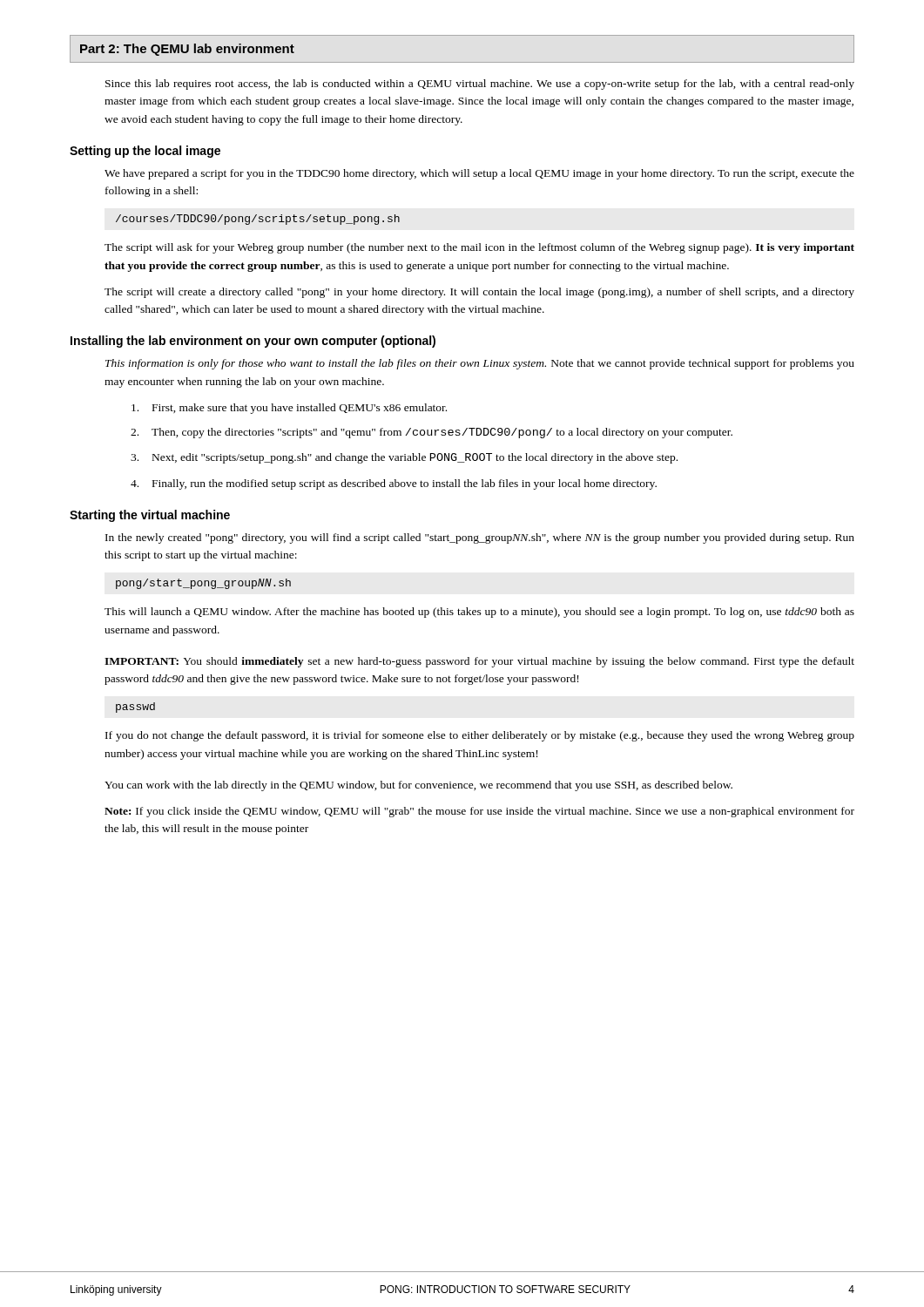This screenshot has width=924, height=1307.
Task: Select the text block that says "If you do not change the"
Action: (x=479, y=744)
